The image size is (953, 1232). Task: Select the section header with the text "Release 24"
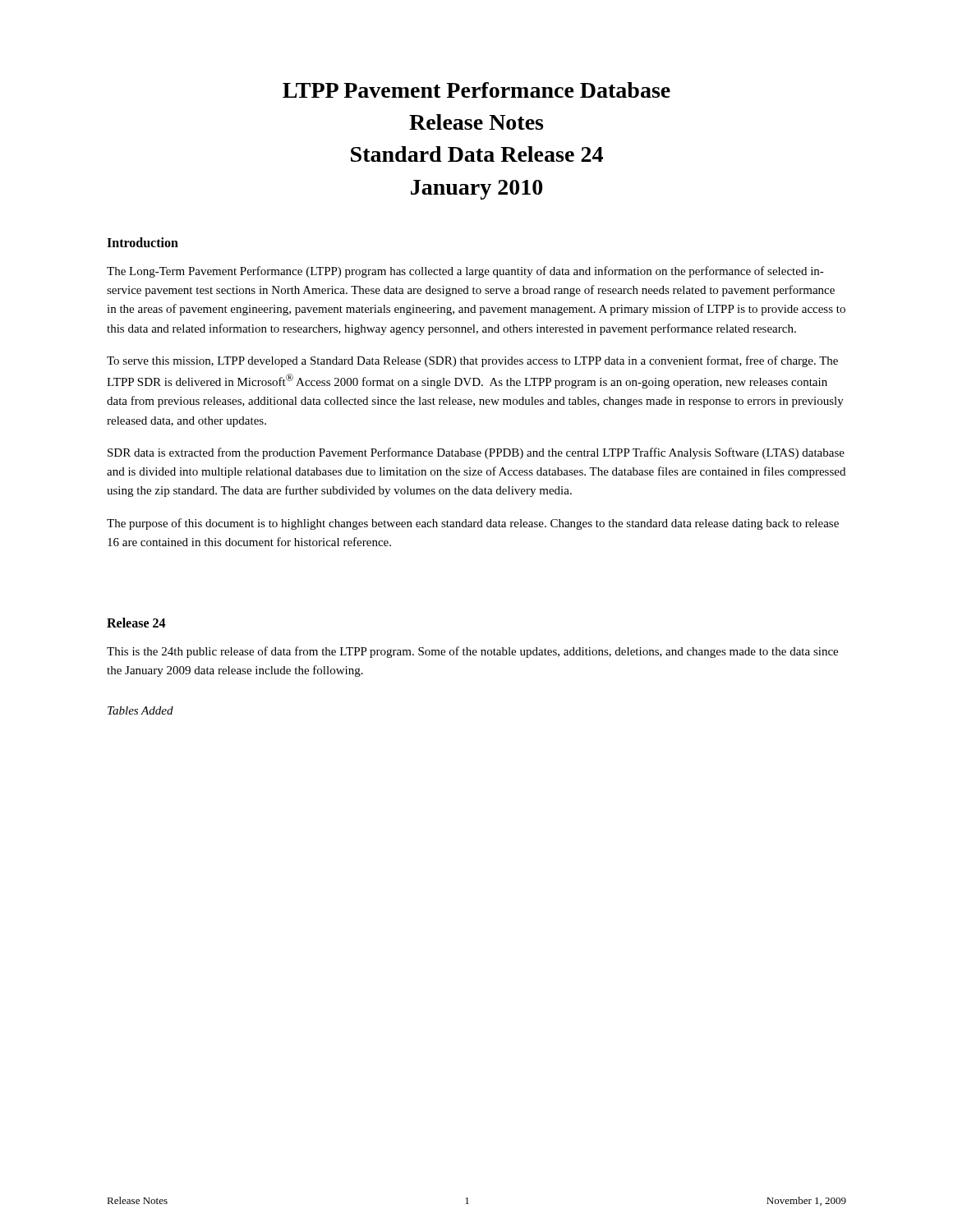[136, 623]
